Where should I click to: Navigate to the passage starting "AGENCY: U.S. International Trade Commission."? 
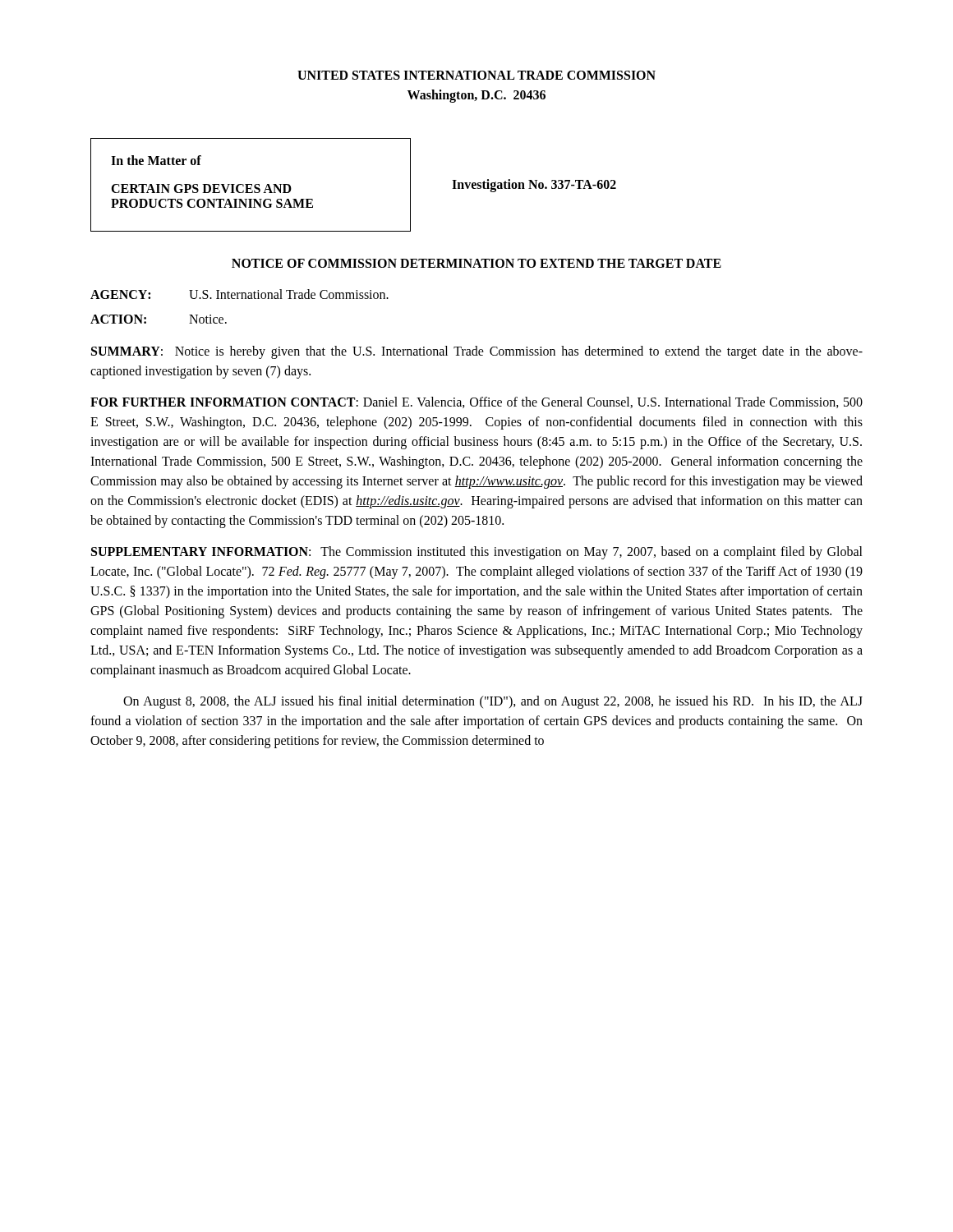(x=239, y=294)
